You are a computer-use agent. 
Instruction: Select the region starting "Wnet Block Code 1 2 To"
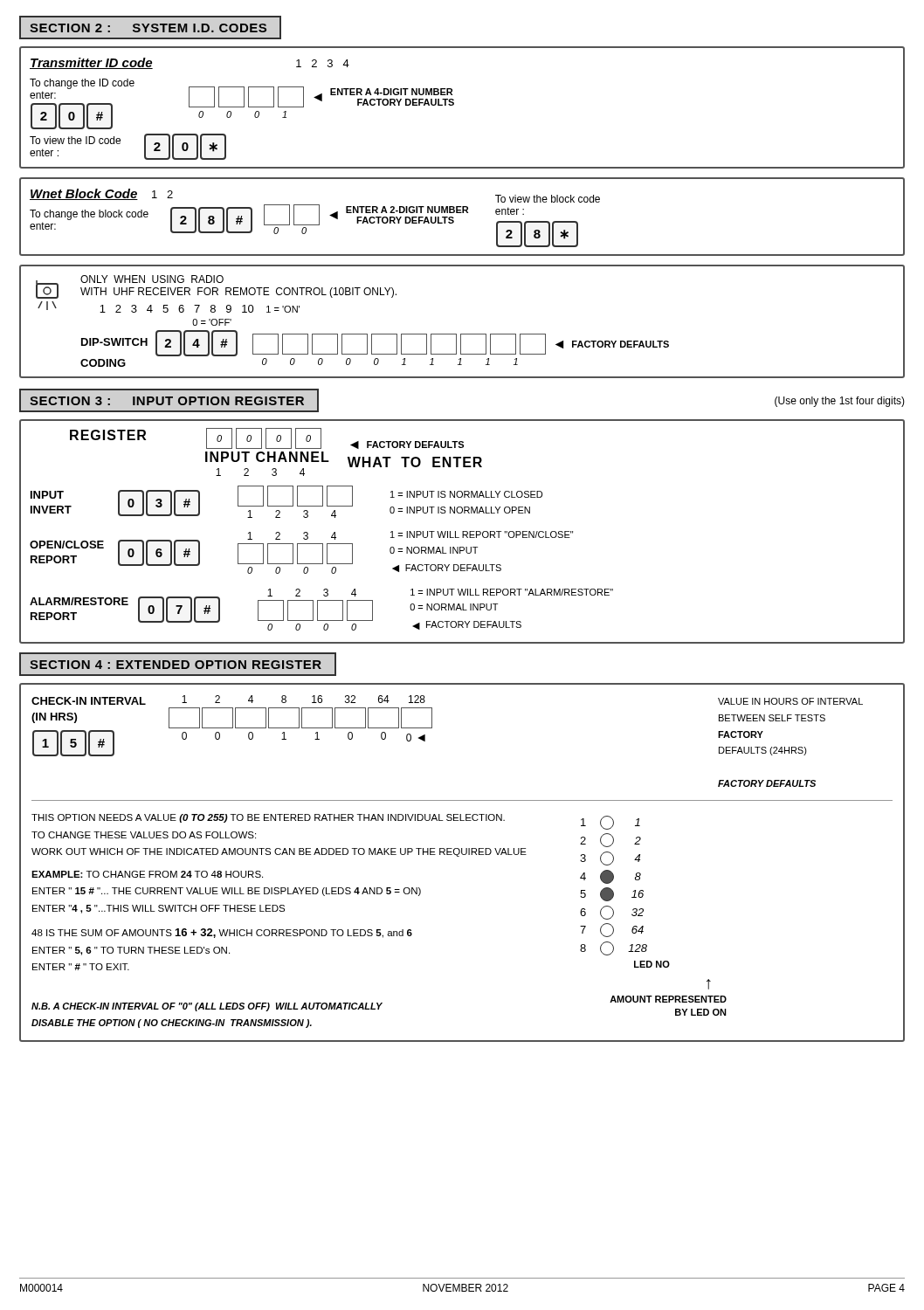point(462,217)
